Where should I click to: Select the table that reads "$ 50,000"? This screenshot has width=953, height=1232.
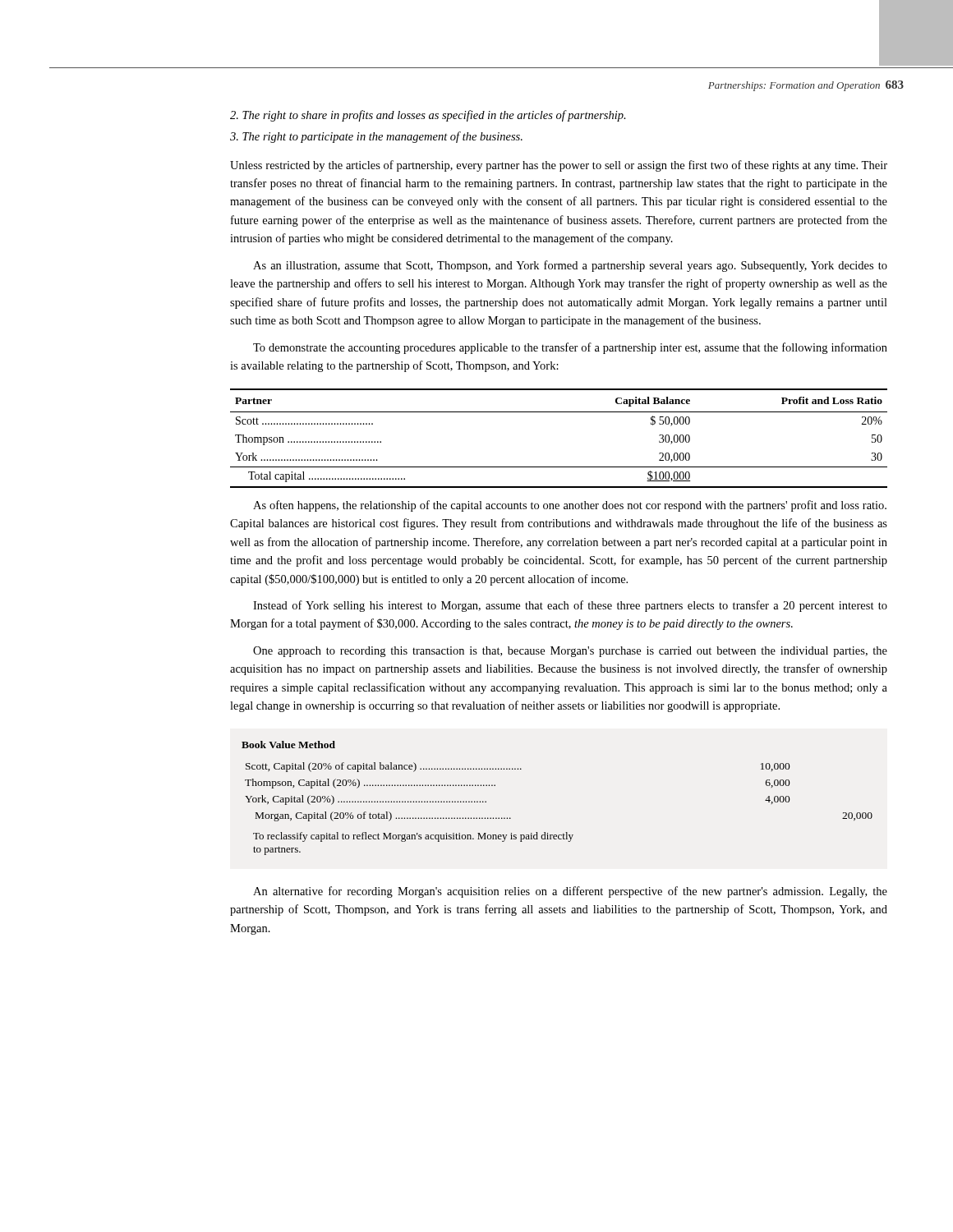tap(559, 438)
